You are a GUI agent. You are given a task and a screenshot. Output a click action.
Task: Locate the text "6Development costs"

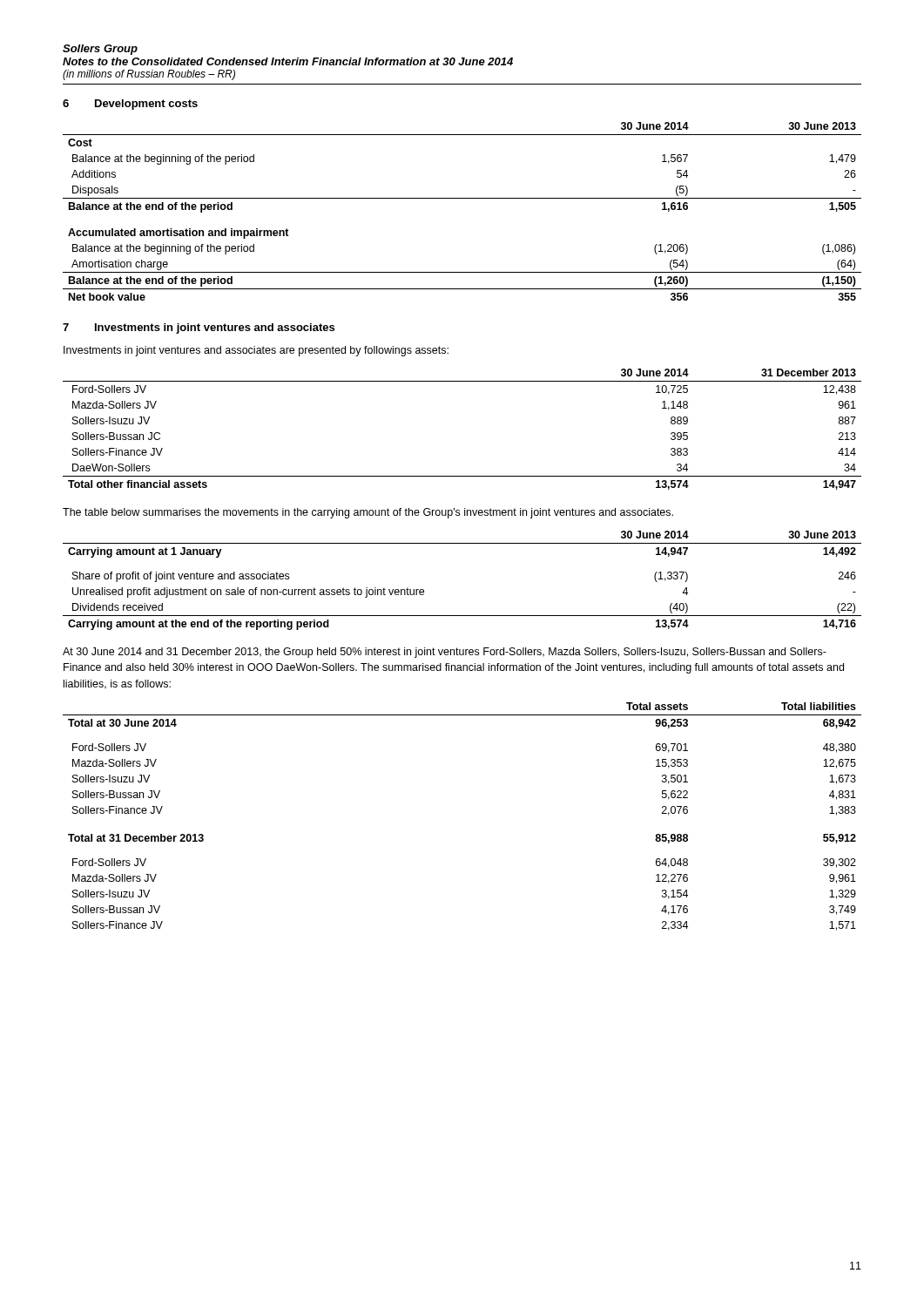tap(130, 103)
